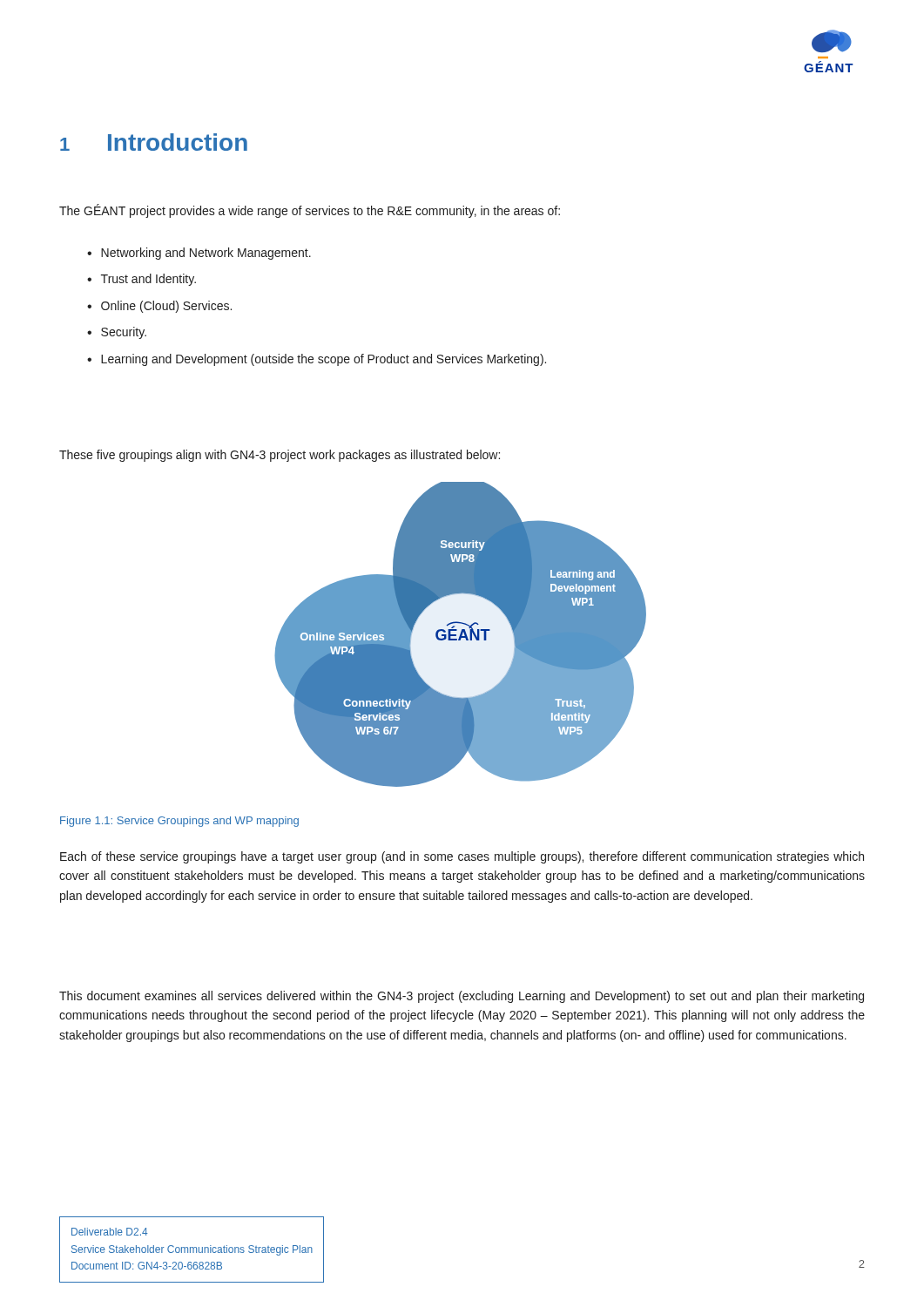Select the list item containing "Networking and Network Management."
The height and width of the screenshot is (1307, 924).
pyautogui.click(x=206, y=253)
